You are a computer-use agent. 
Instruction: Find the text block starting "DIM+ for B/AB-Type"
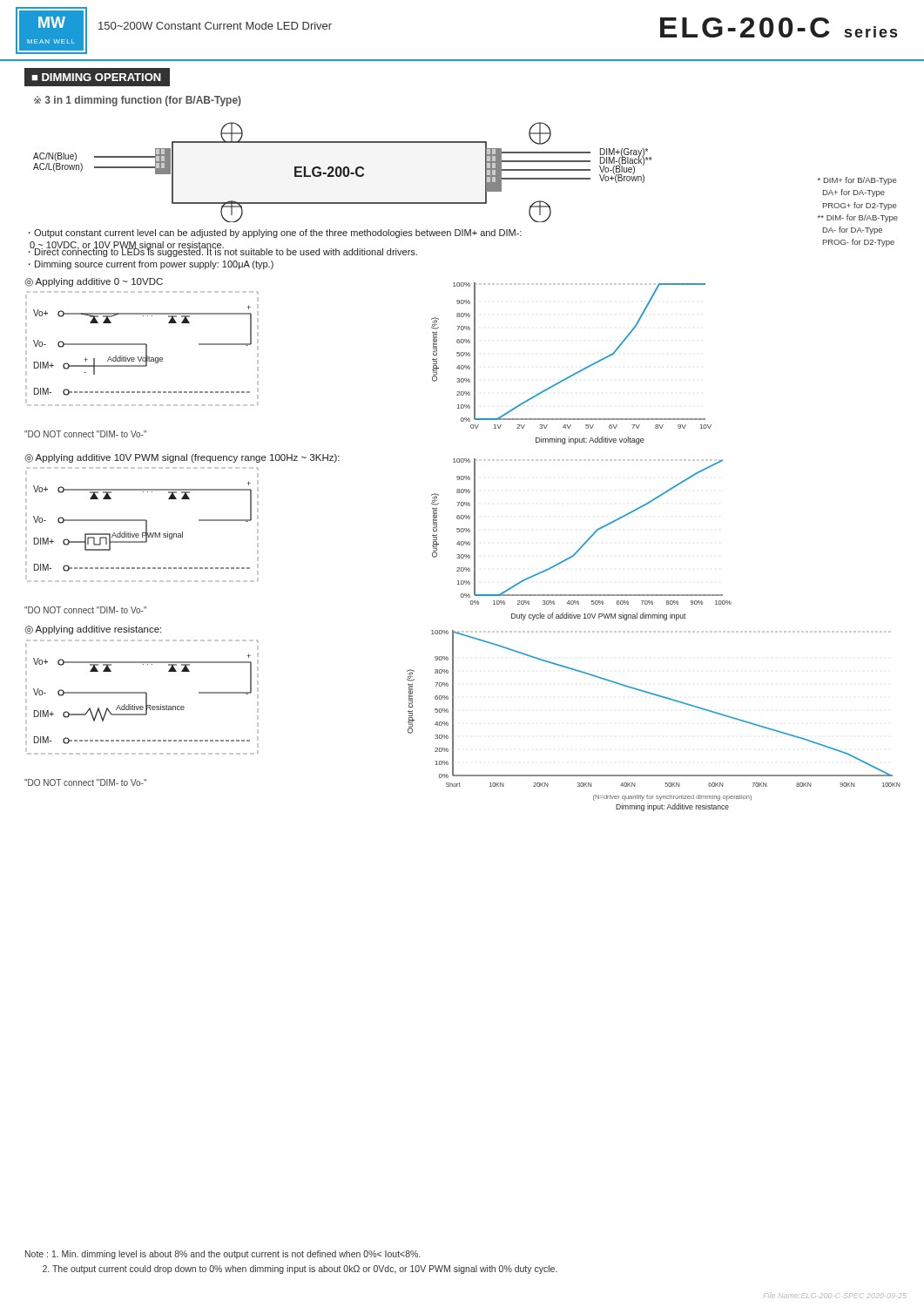pos(858,211)
